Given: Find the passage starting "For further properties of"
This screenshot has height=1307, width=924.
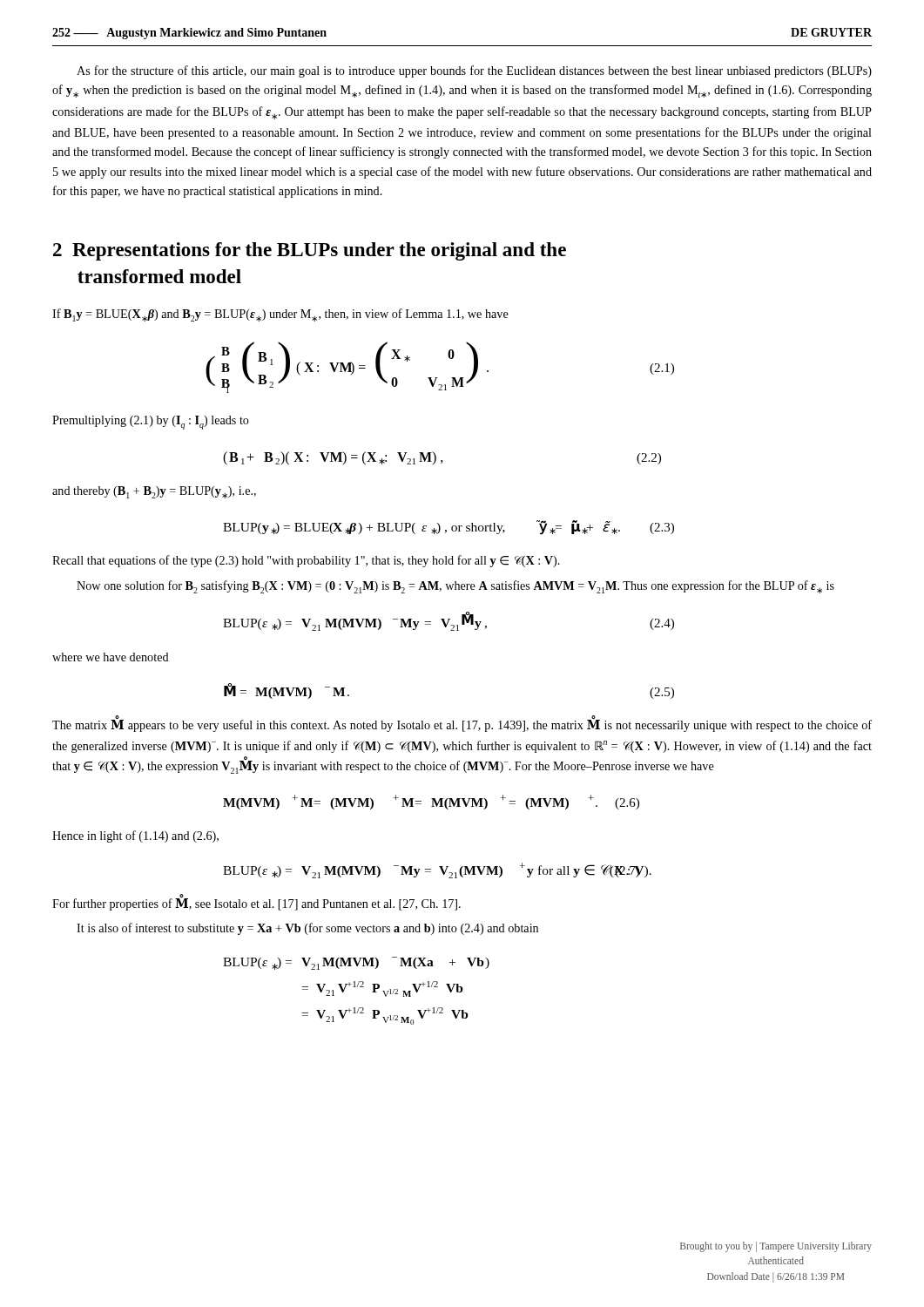Looking at the screenshot, I should [x=257, y=904].
